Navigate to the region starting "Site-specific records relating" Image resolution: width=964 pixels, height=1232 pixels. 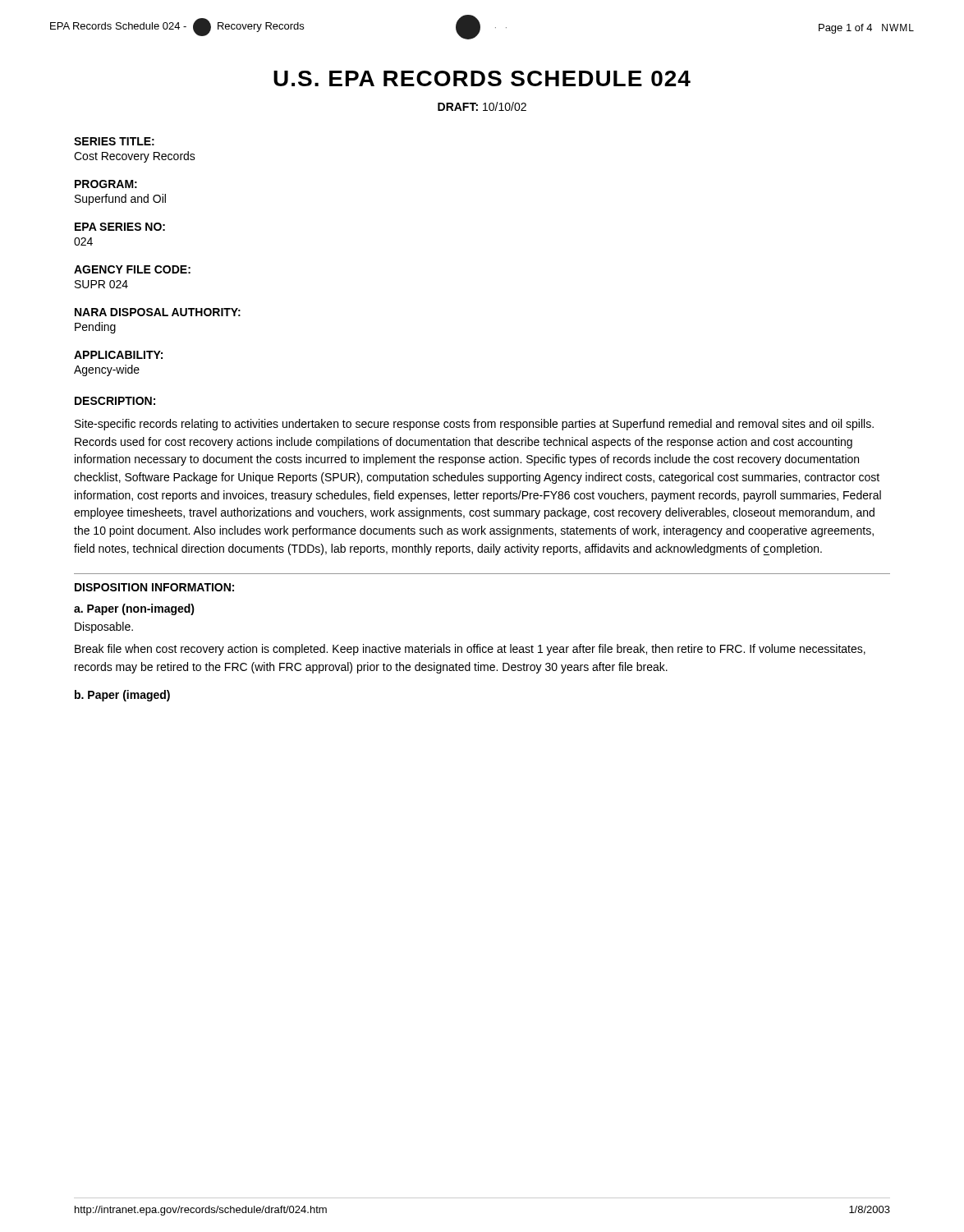pos(478,486)
